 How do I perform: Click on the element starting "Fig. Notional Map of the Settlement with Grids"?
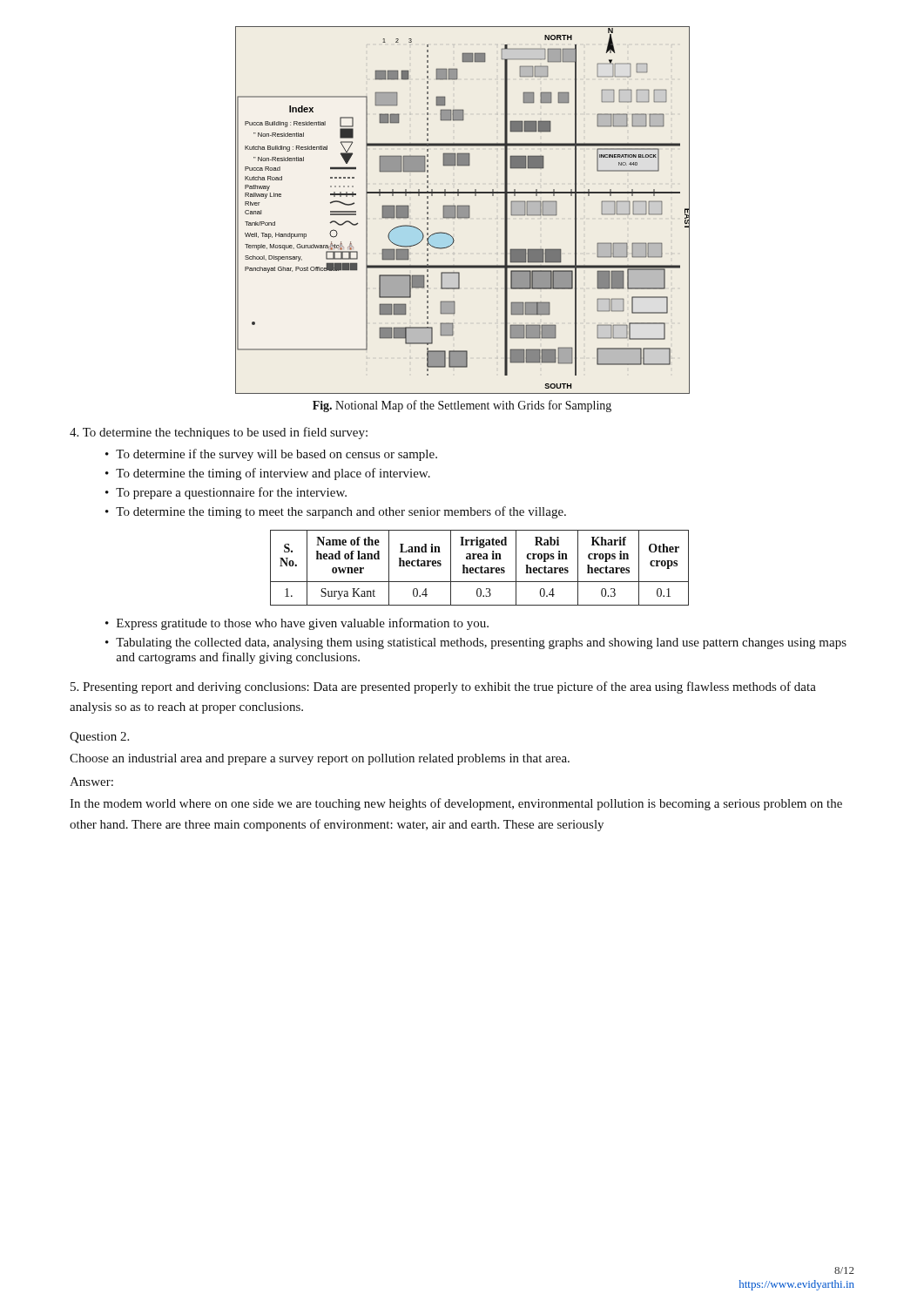point(462,406)
